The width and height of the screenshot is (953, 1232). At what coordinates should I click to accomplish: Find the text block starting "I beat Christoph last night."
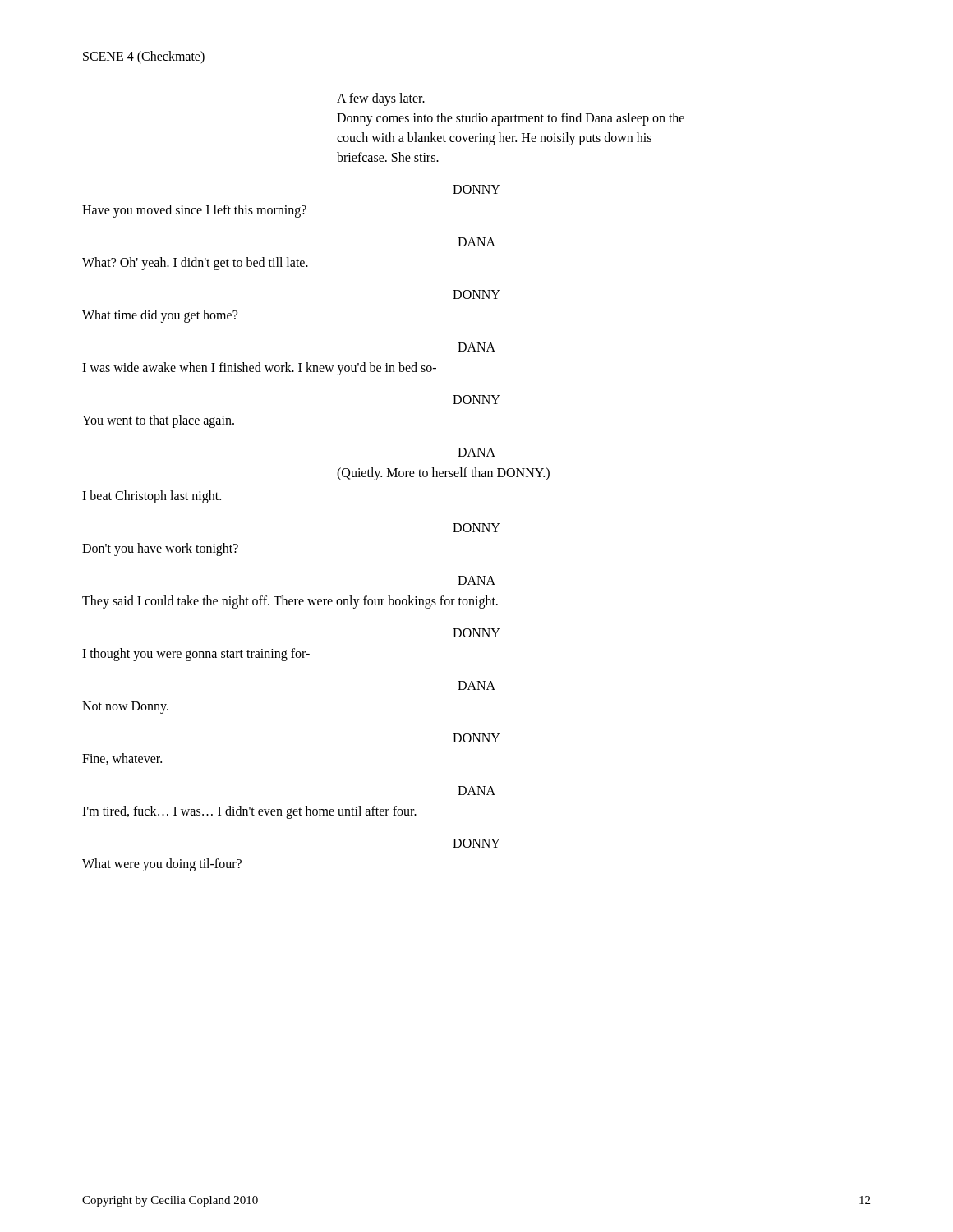(x=152, y=496)
